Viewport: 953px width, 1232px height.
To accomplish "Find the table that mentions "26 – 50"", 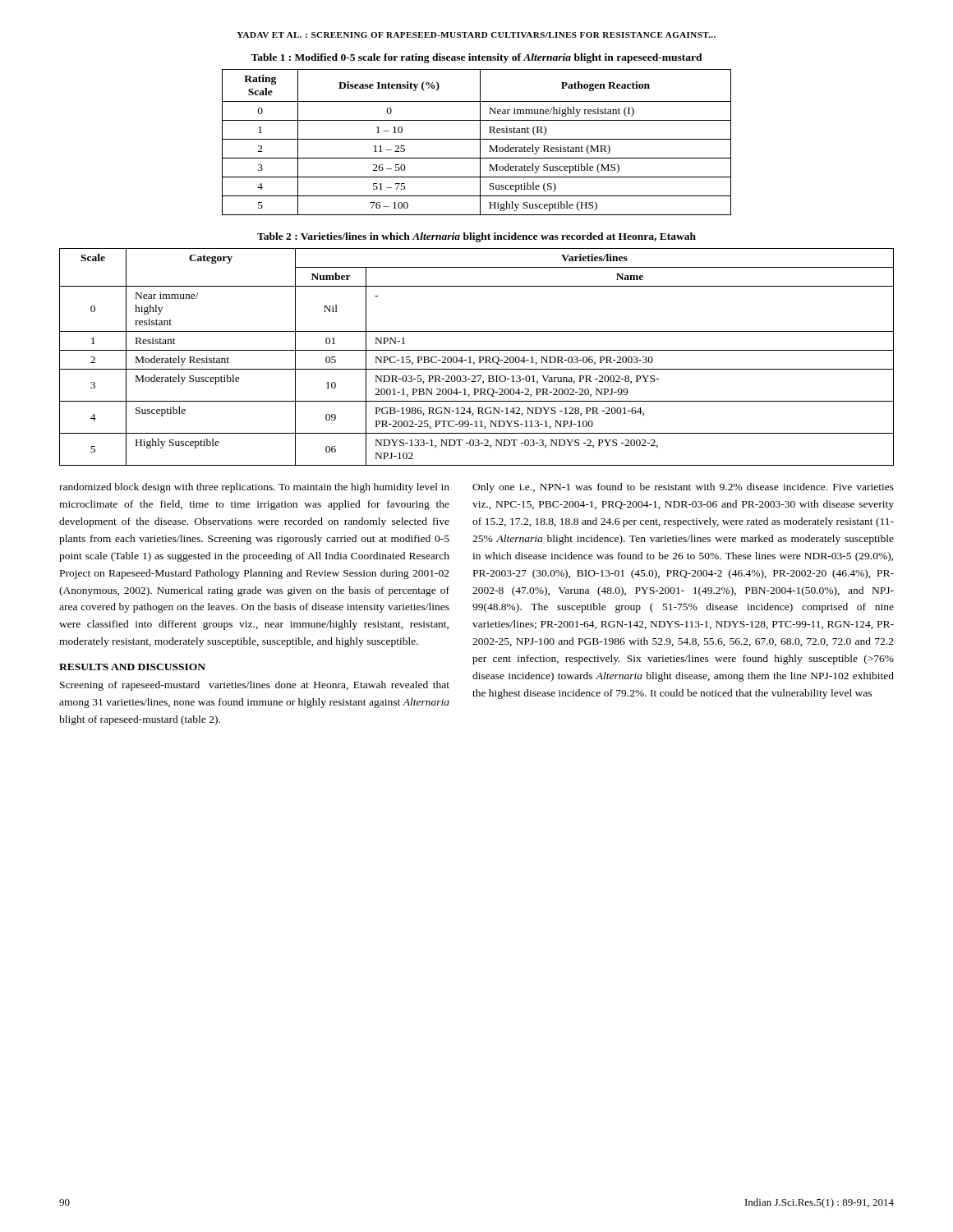I will [476, 142].
